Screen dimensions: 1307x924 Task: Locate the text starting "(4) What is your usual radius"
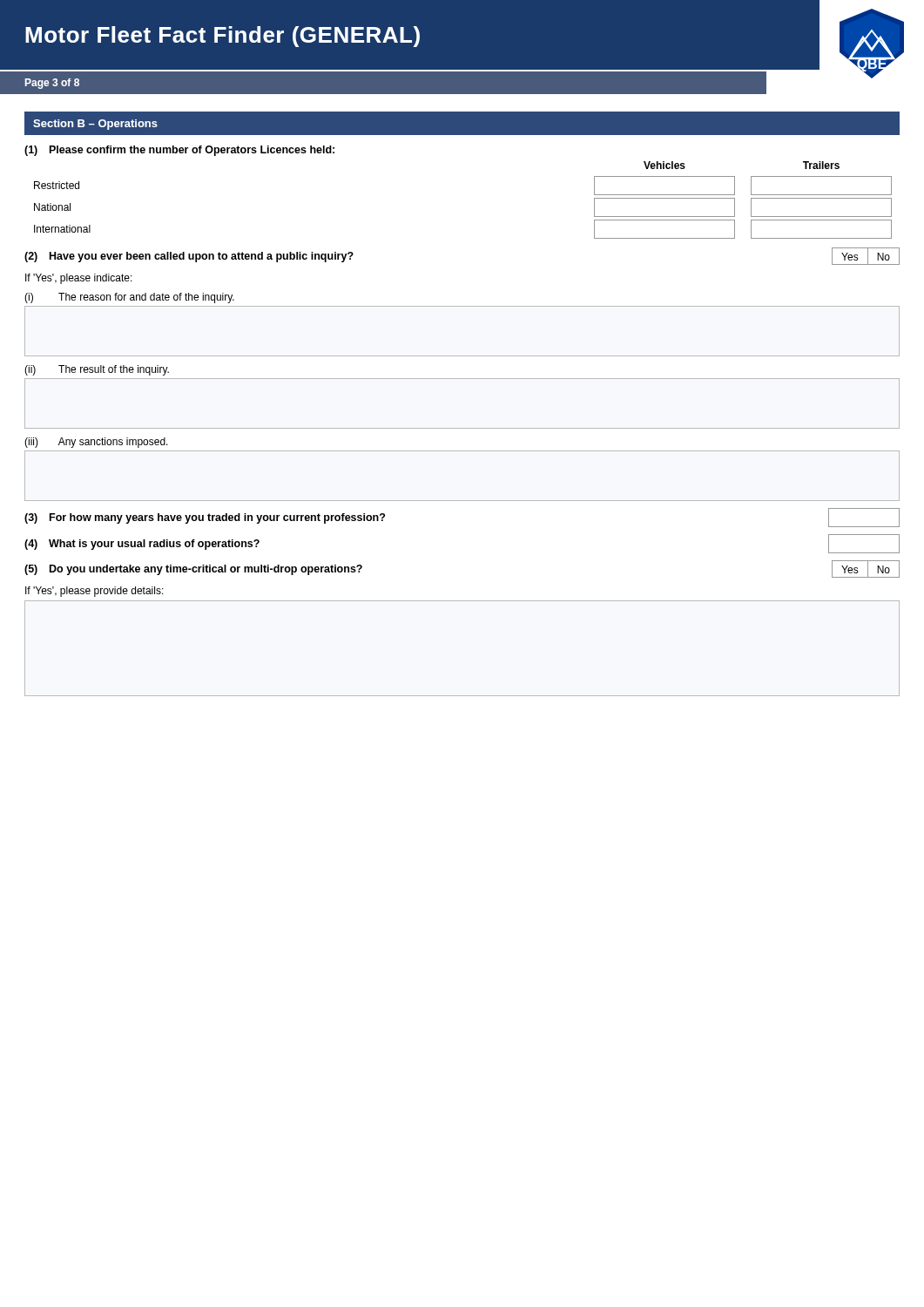coord(141,543)
